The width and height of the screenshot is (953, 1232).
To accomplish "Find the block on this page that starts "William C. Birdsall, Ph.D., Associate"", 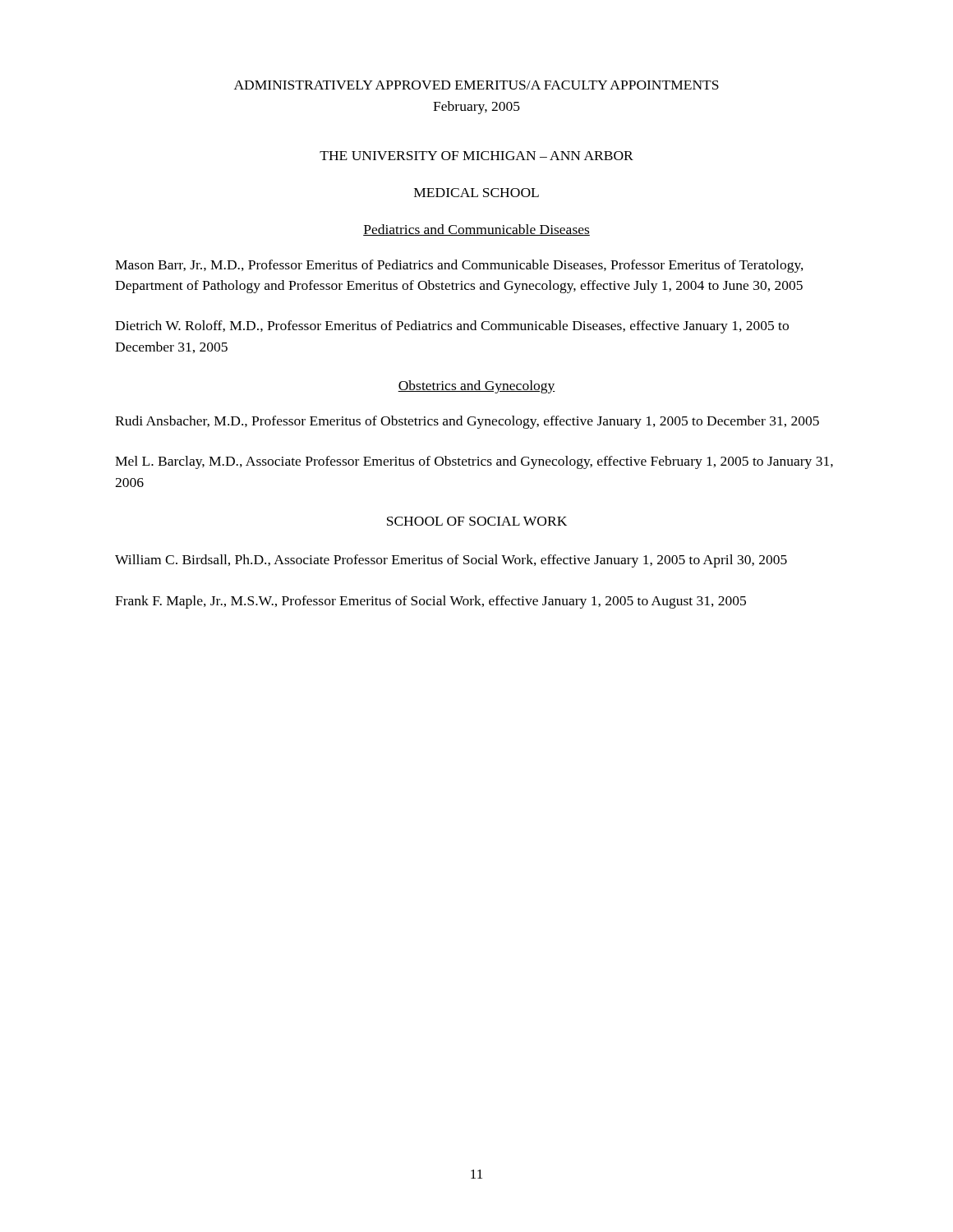I will [451, 559].
